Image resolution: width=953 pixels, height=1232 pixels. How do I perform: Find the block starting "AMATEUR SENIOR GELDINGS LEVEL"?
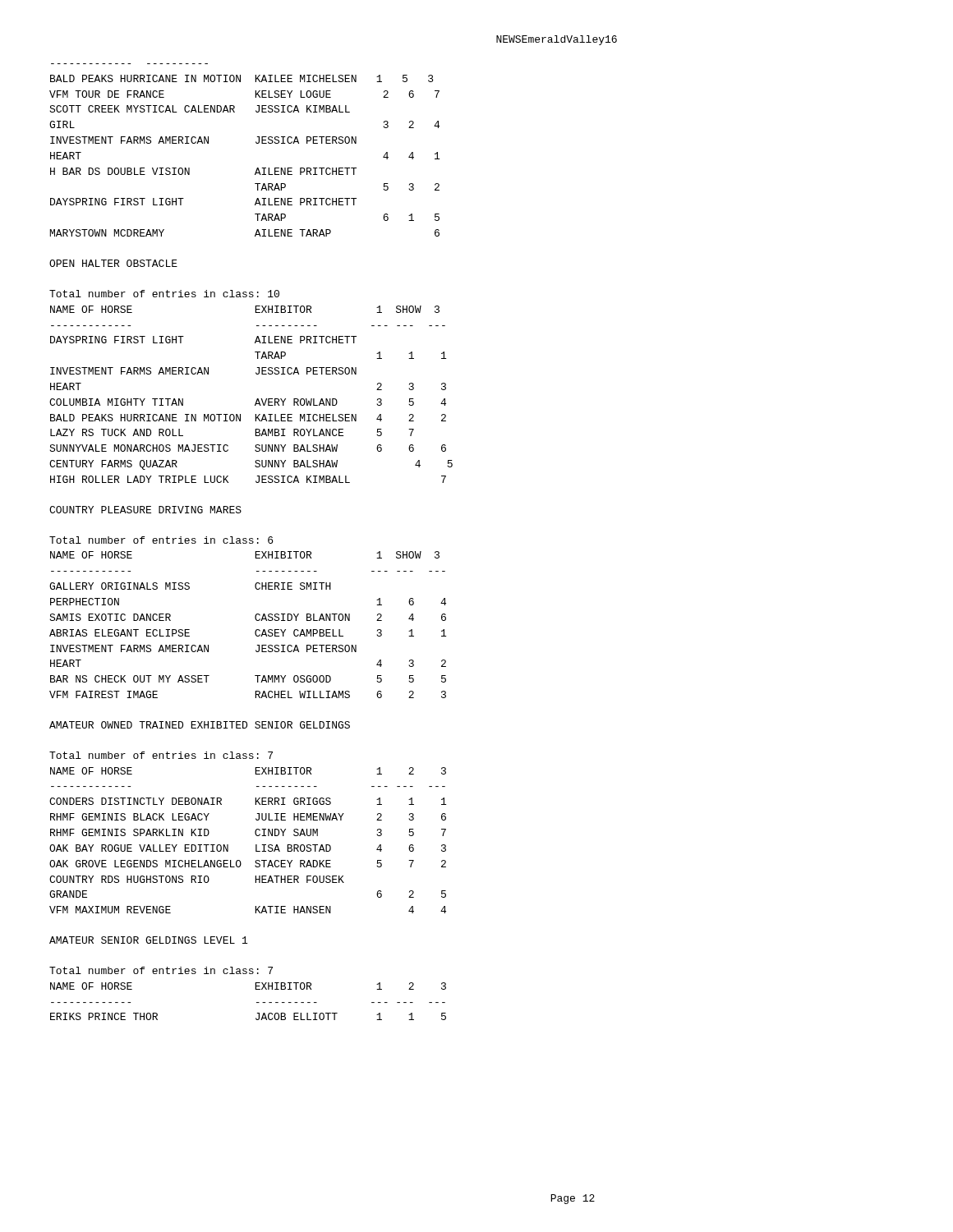pos(148,940)
